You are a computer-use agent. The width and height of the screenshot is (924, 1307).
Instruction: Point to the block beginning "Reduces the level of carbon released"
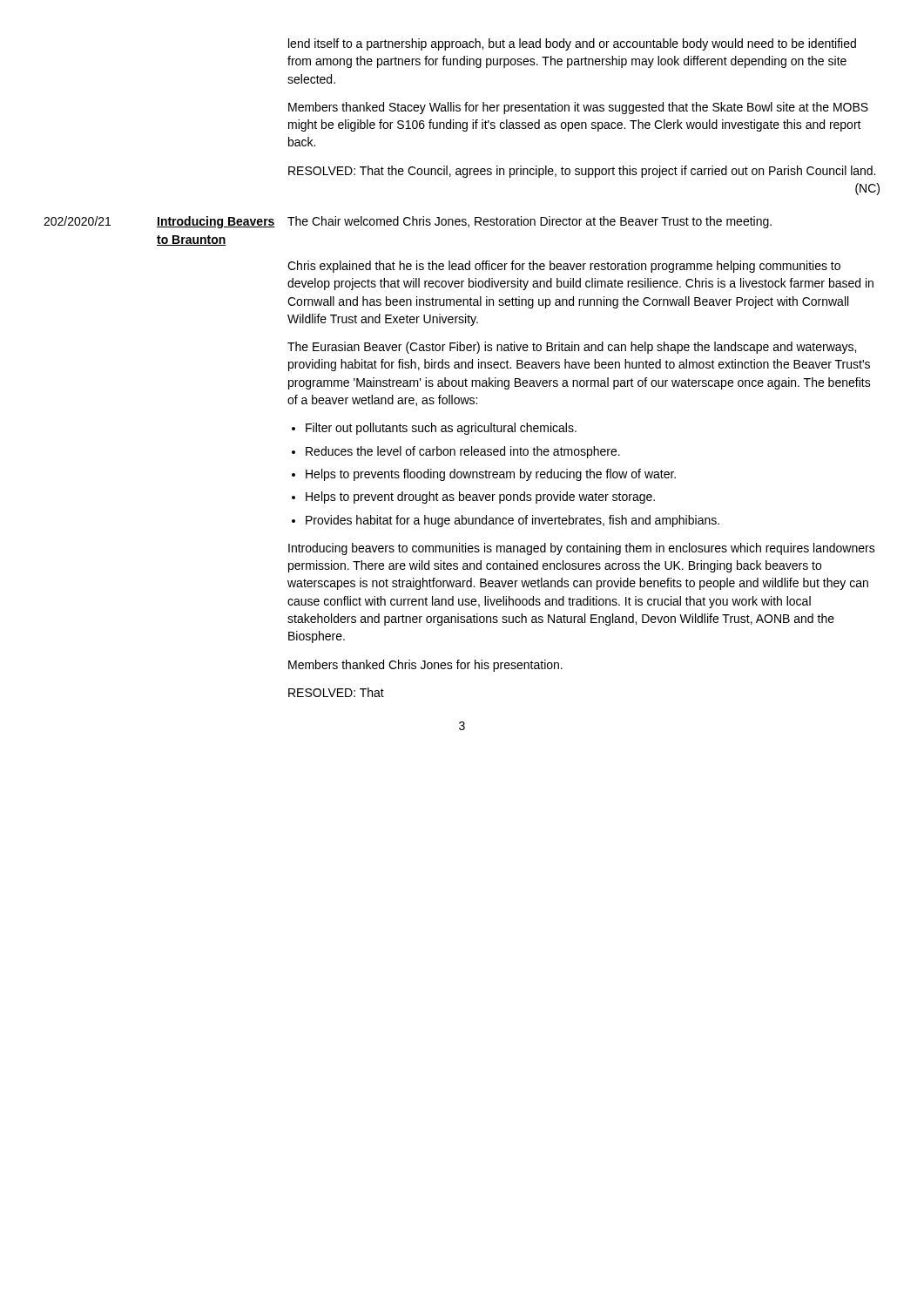463,451
